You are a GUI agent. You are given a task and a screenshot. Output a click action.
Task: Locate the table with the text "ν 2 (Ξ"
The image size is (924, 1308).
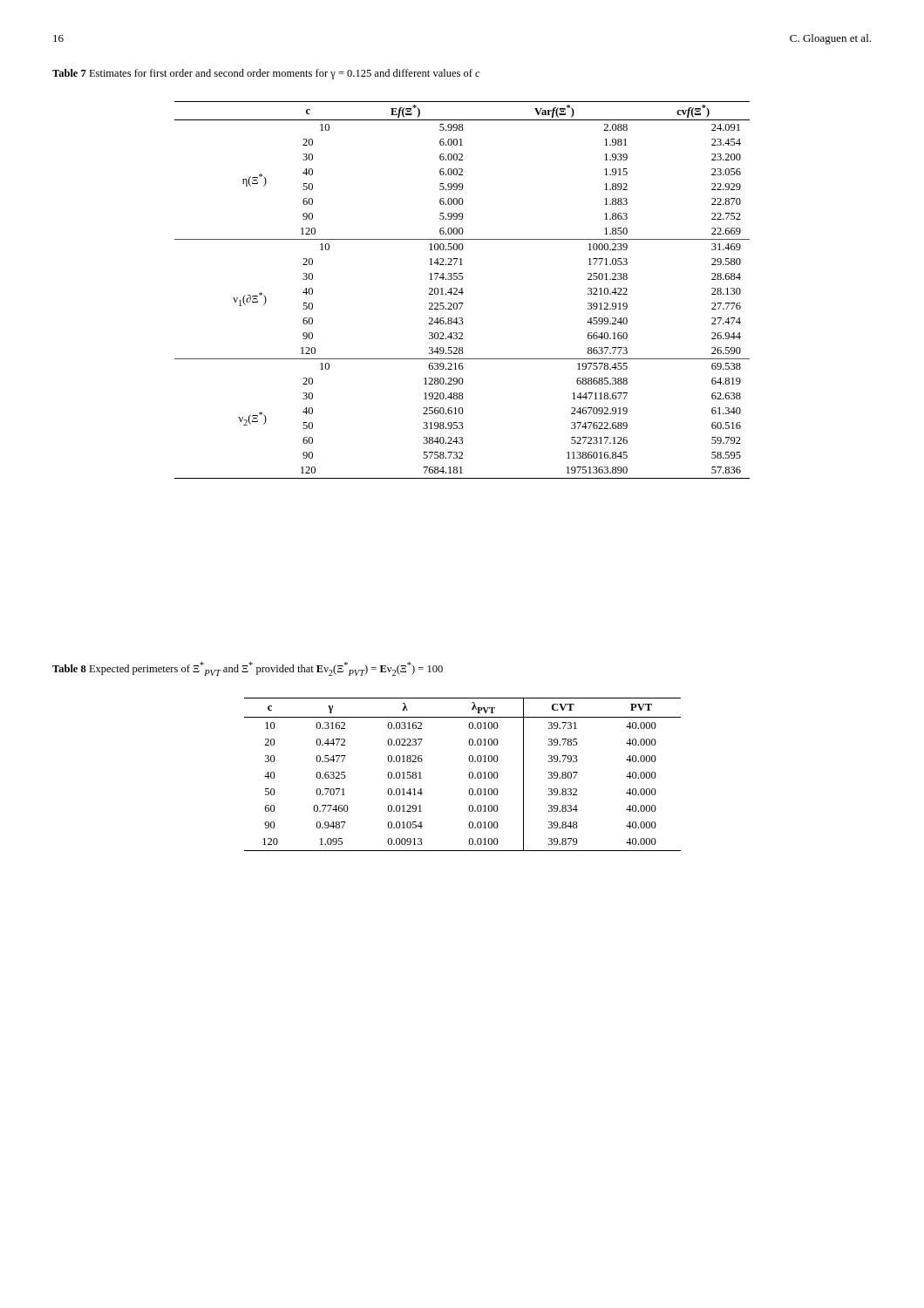tap(462, 290)
